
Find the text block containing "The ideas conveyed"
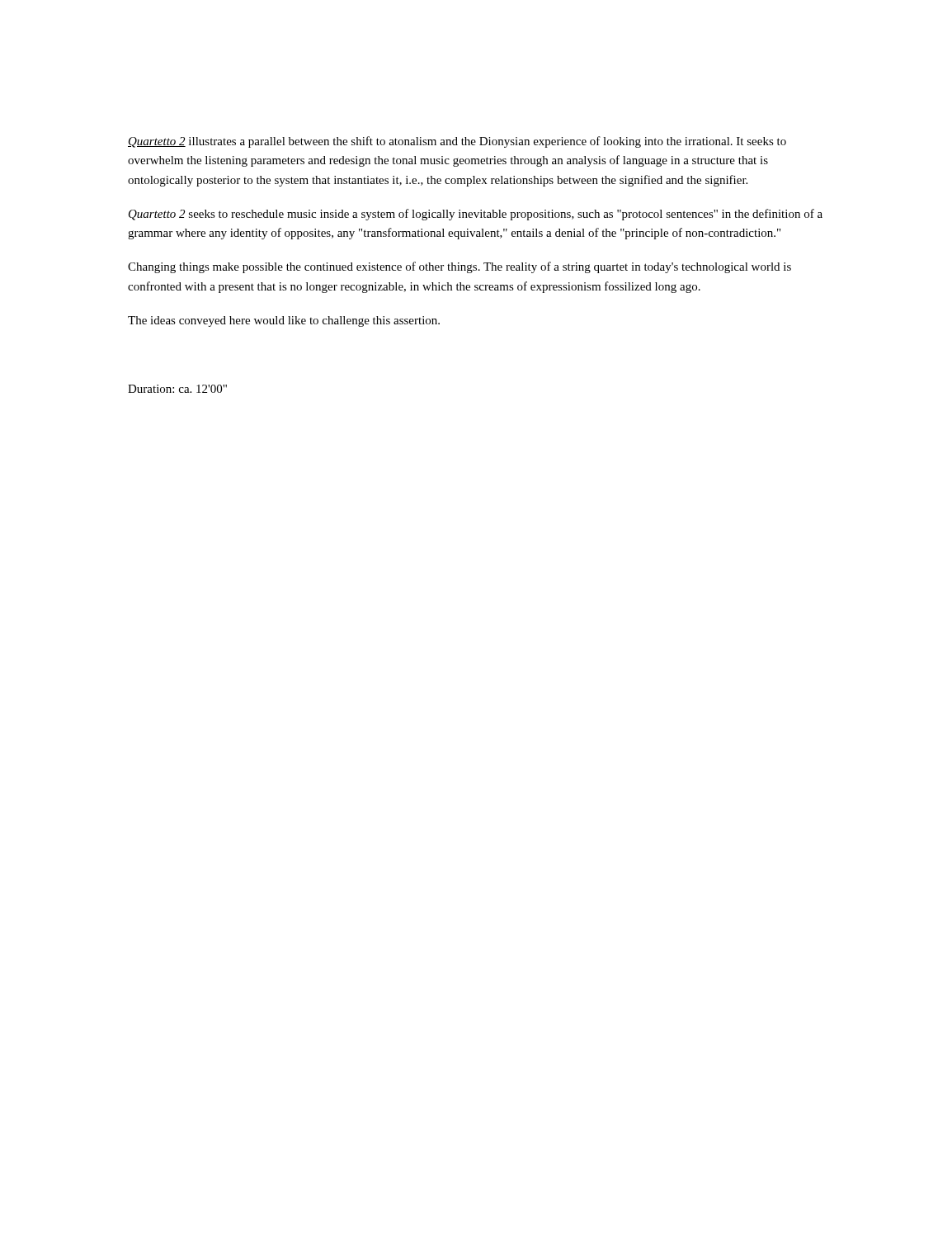tap(284, 320)
